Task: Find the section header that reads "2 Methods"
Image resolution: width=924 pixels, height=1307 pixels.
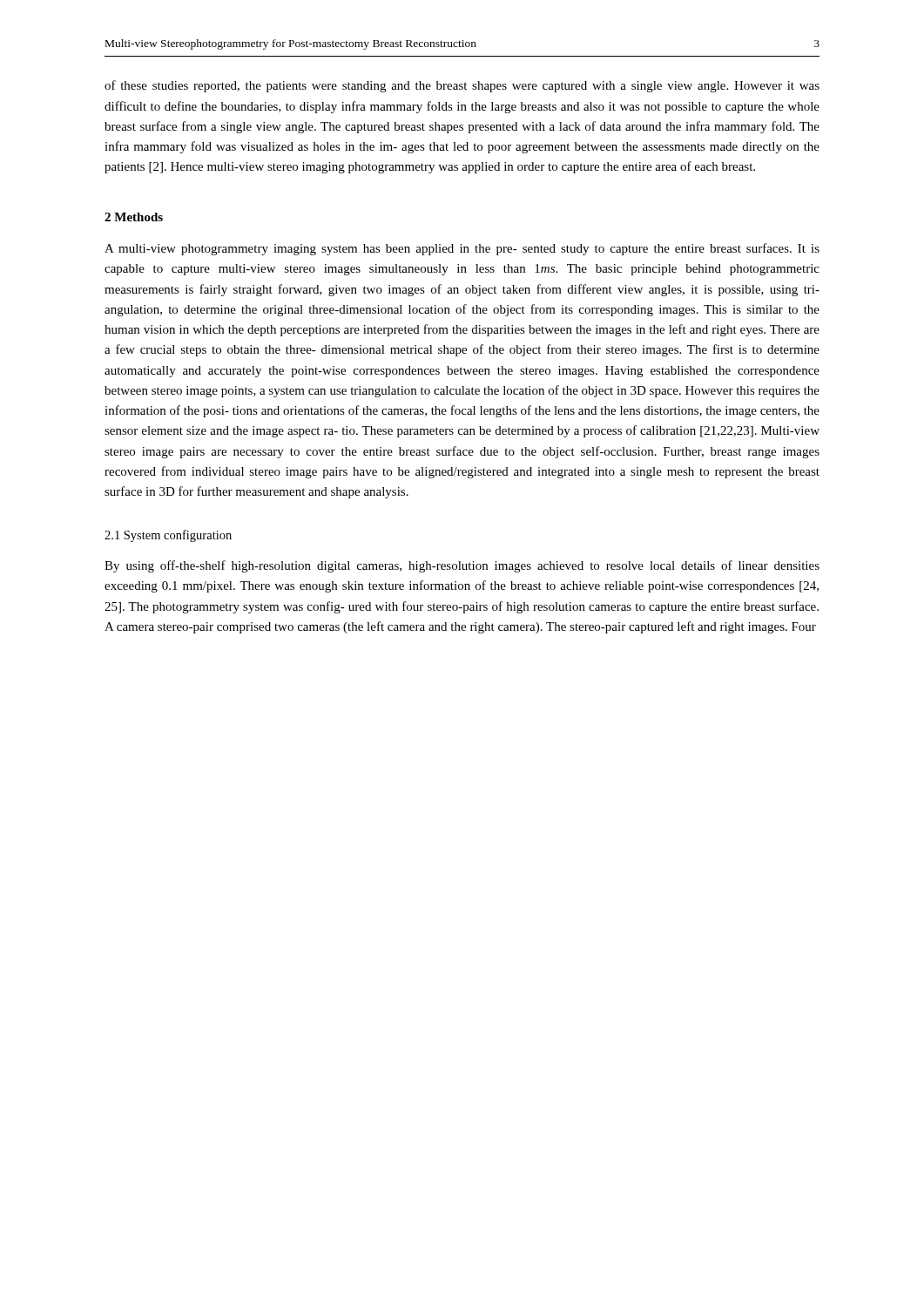Action: pos(134,217)
